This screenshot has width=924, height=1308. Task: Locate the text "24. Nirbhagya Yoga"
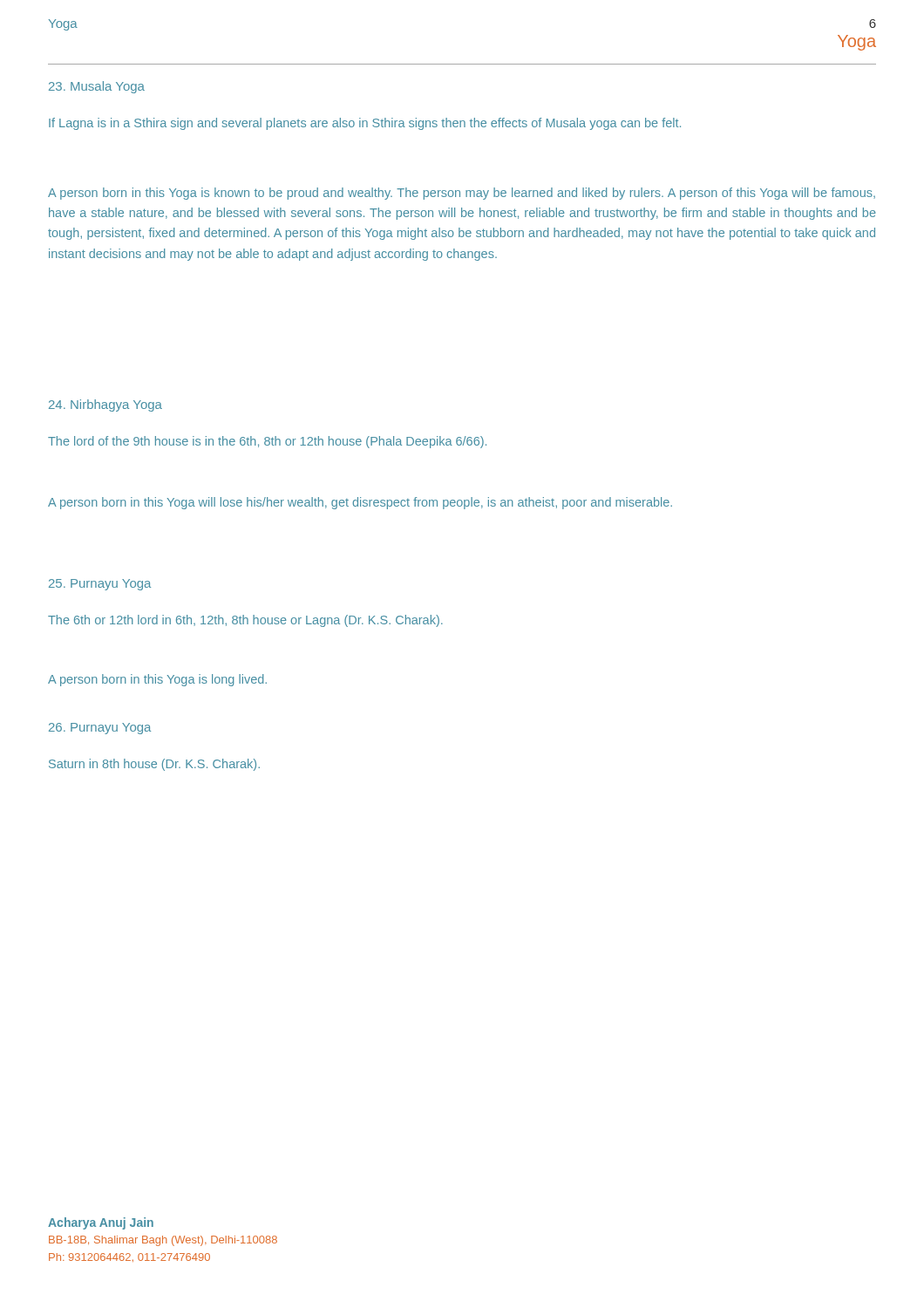[x=105, y=404]
